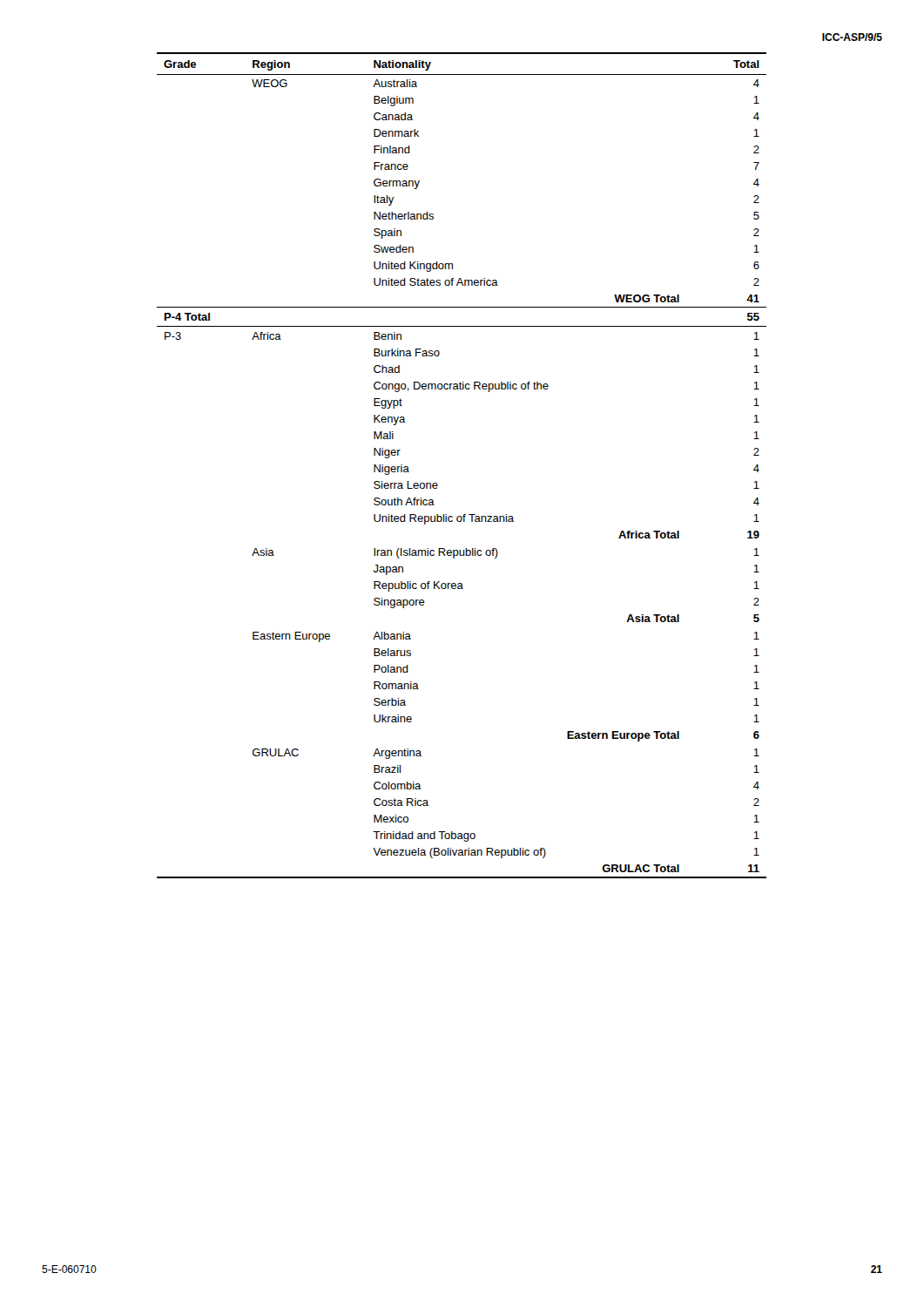Screen dimensions: 1307x924
Task: Select the table that reads "Sierra Leone"
Action: tap(462, 465)
